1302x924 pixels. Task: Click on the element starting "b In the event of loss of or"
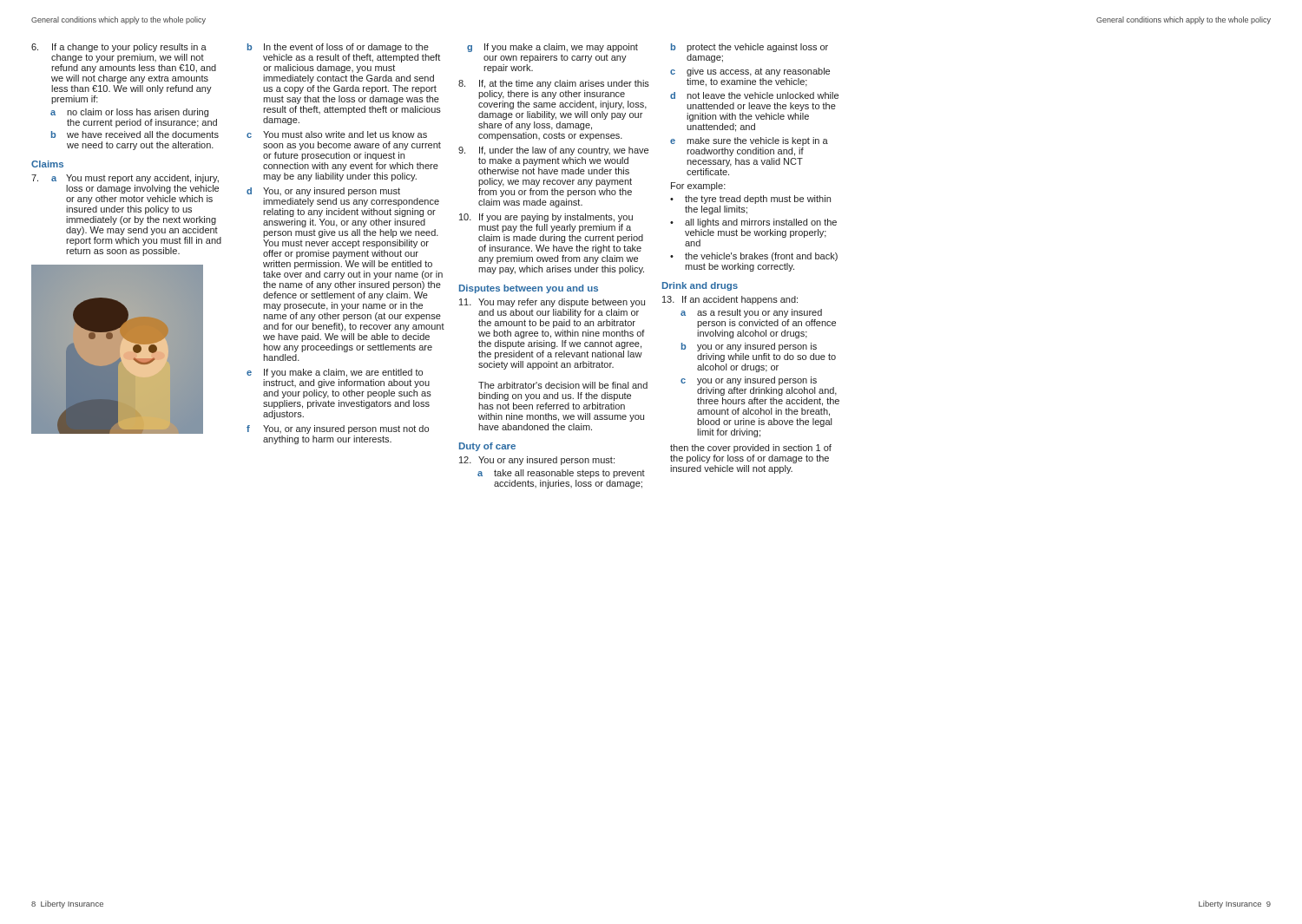point(346,83)
